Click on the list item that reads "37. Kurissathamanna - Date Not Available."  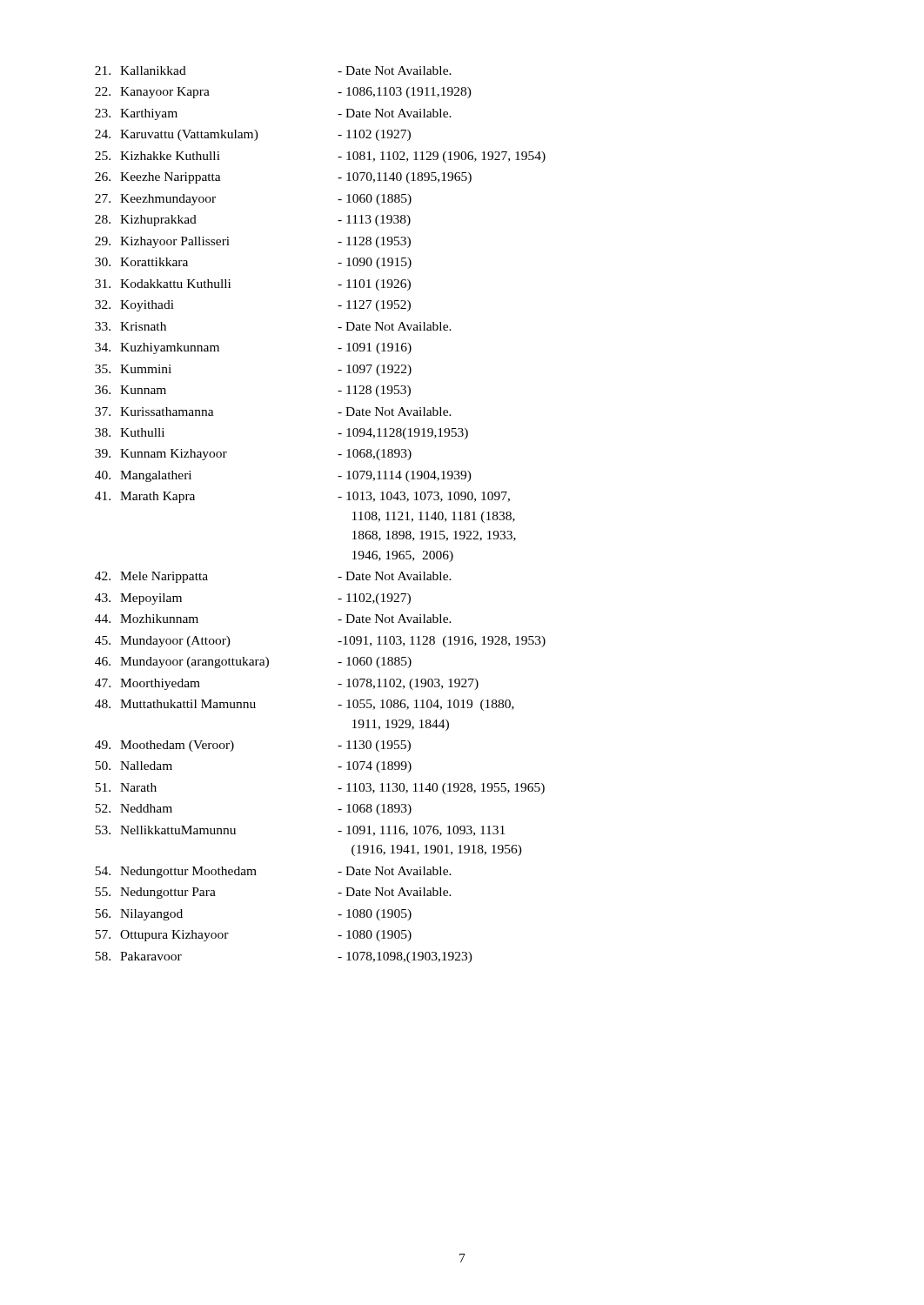point(462,411)
